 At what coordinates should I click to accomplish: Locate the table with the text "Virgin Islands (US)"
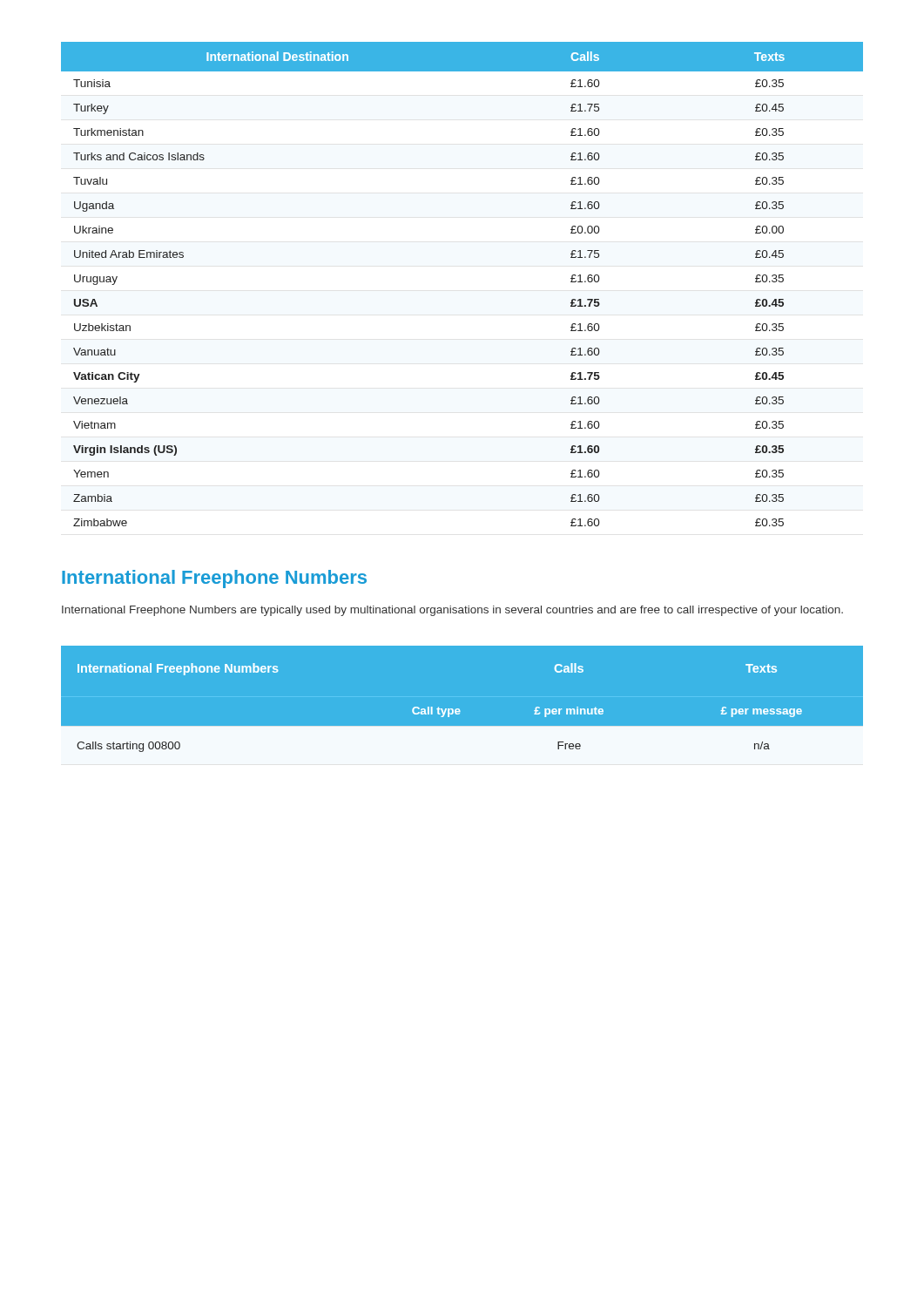pos(462,288)
